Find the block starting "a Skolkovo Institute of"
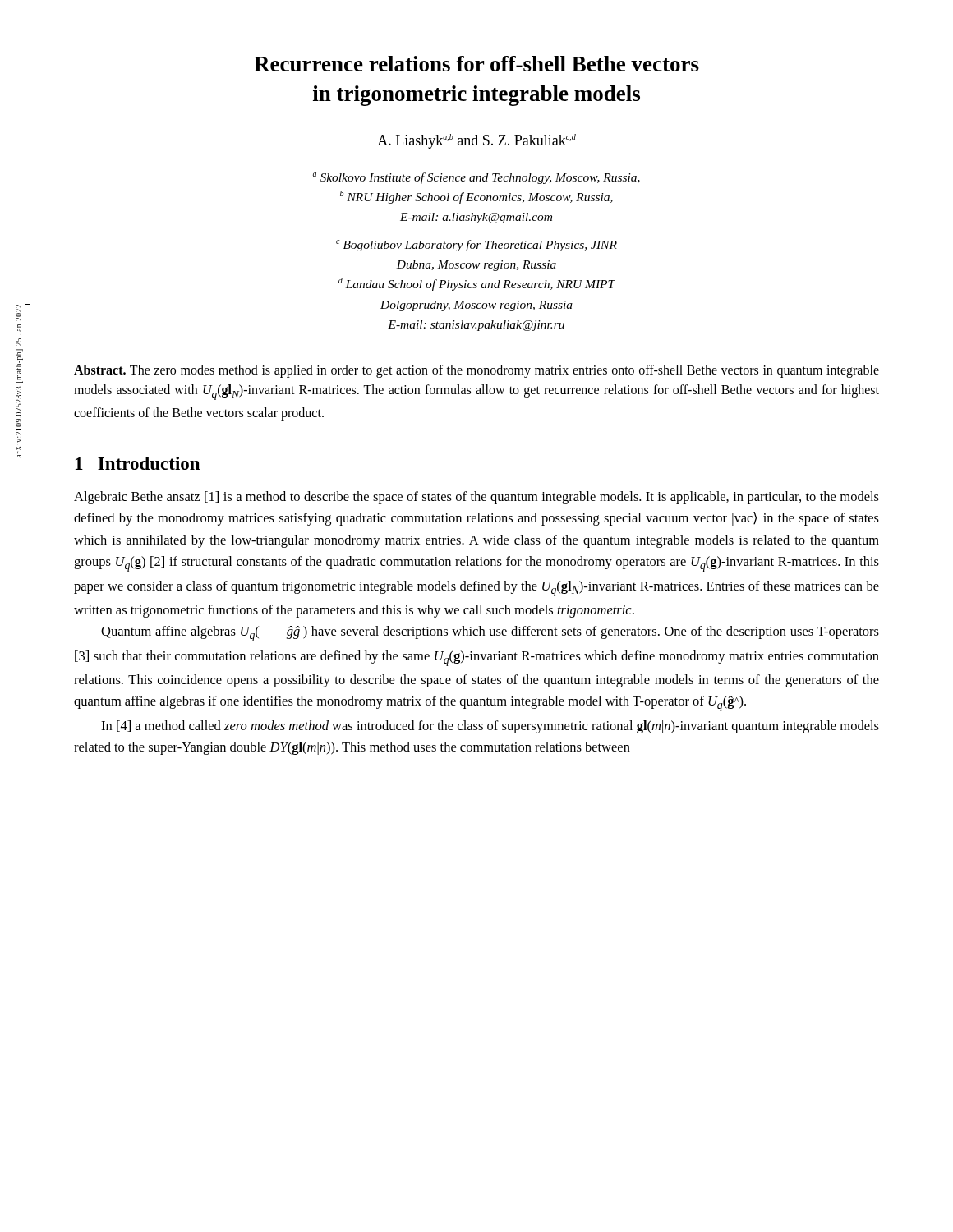This screenshot has width=953, height=1232. tap(476, 251)
